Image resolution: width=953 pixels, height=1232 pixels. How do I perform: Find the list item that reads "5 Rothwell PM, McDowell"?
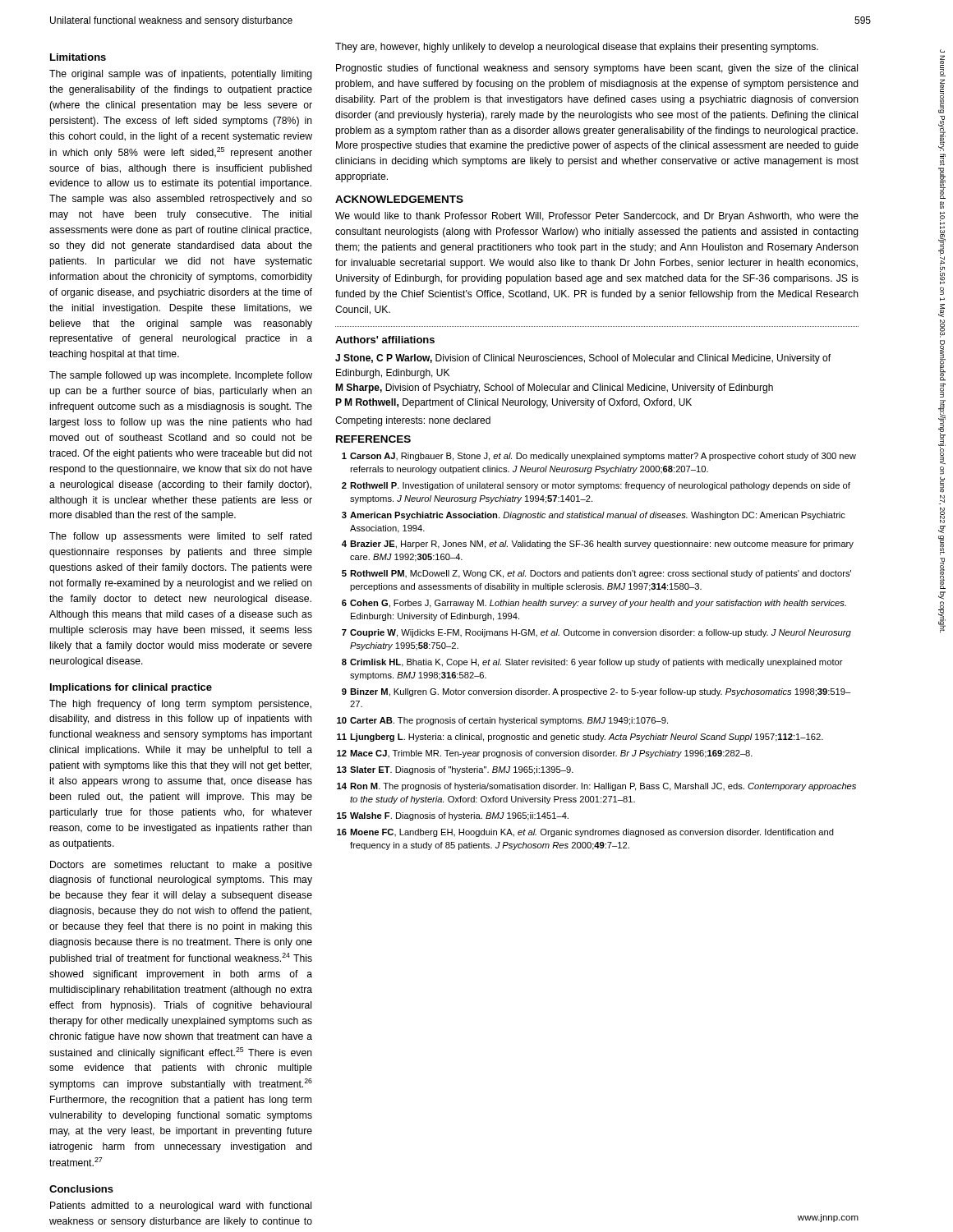(597, 581)
